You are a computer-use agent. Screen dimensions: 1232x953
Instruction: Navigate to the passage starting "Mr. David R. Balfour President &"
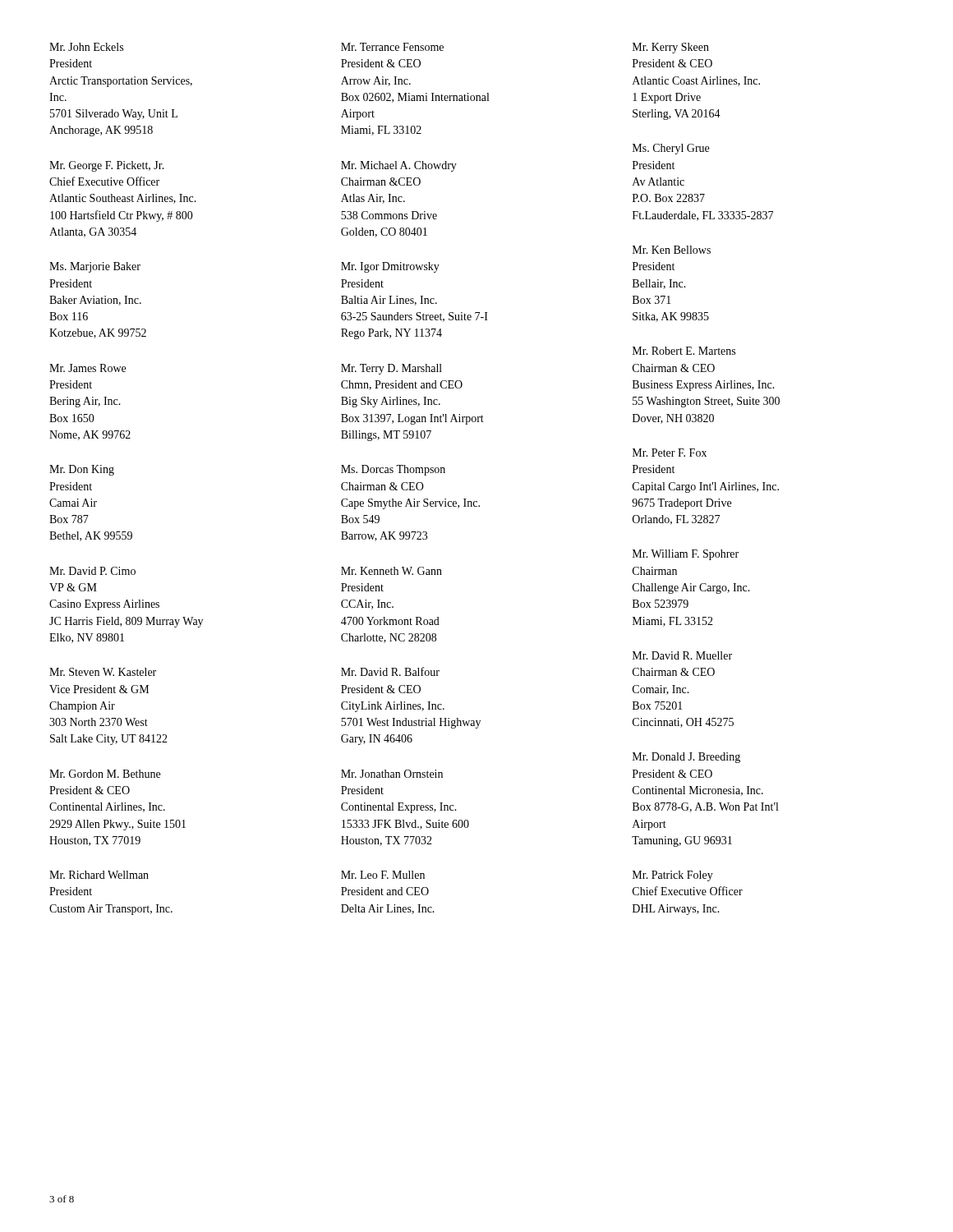411,706
